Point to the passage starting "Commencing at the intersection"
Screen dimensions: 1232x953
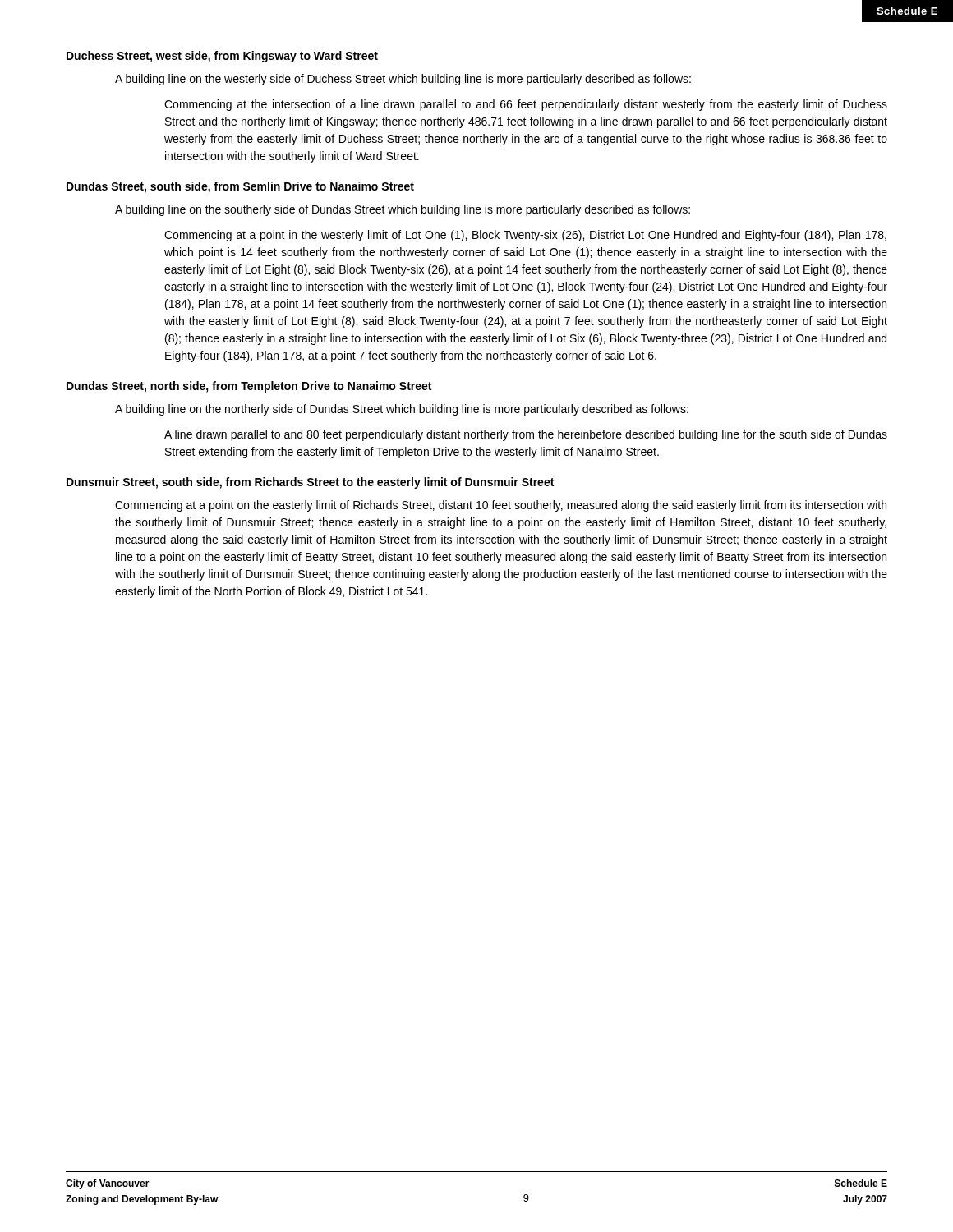(526, 130)
